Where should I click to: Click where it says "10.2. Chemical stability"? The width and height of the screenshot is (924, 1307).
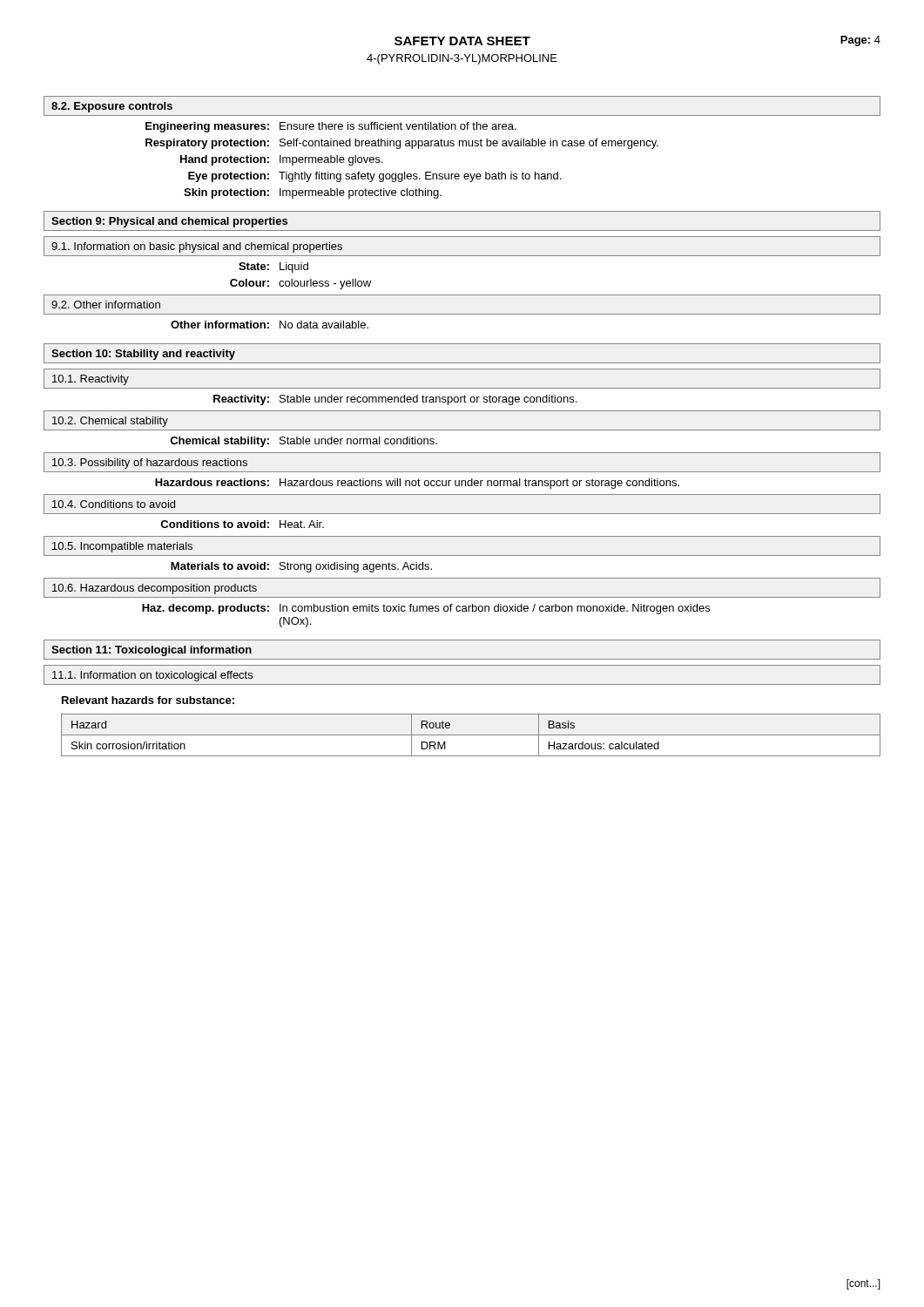click(x=110, y=420)
